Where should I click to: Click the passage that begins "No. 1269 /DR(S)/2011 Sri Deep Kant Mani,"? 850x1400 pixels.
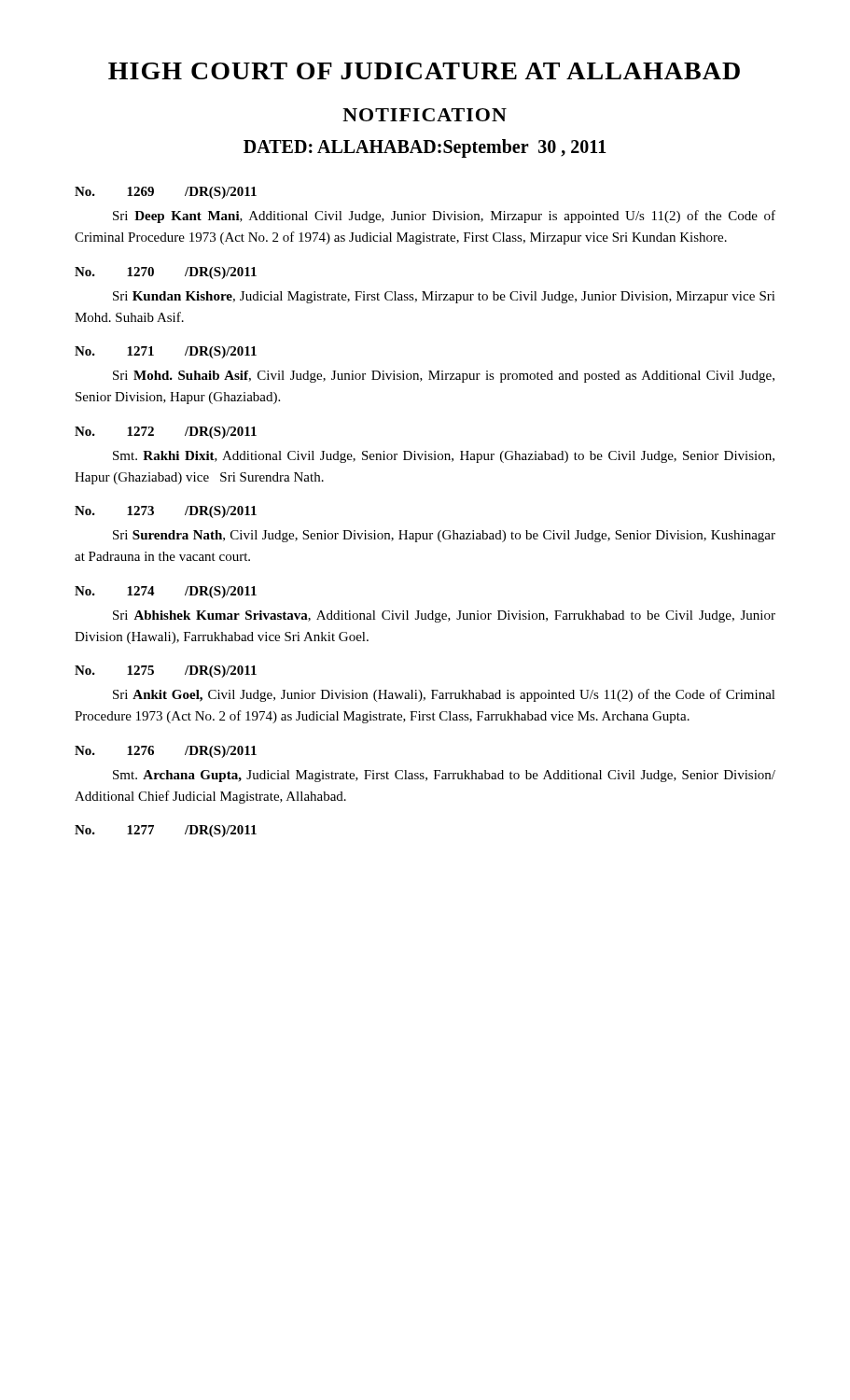[x=425, y=216]
